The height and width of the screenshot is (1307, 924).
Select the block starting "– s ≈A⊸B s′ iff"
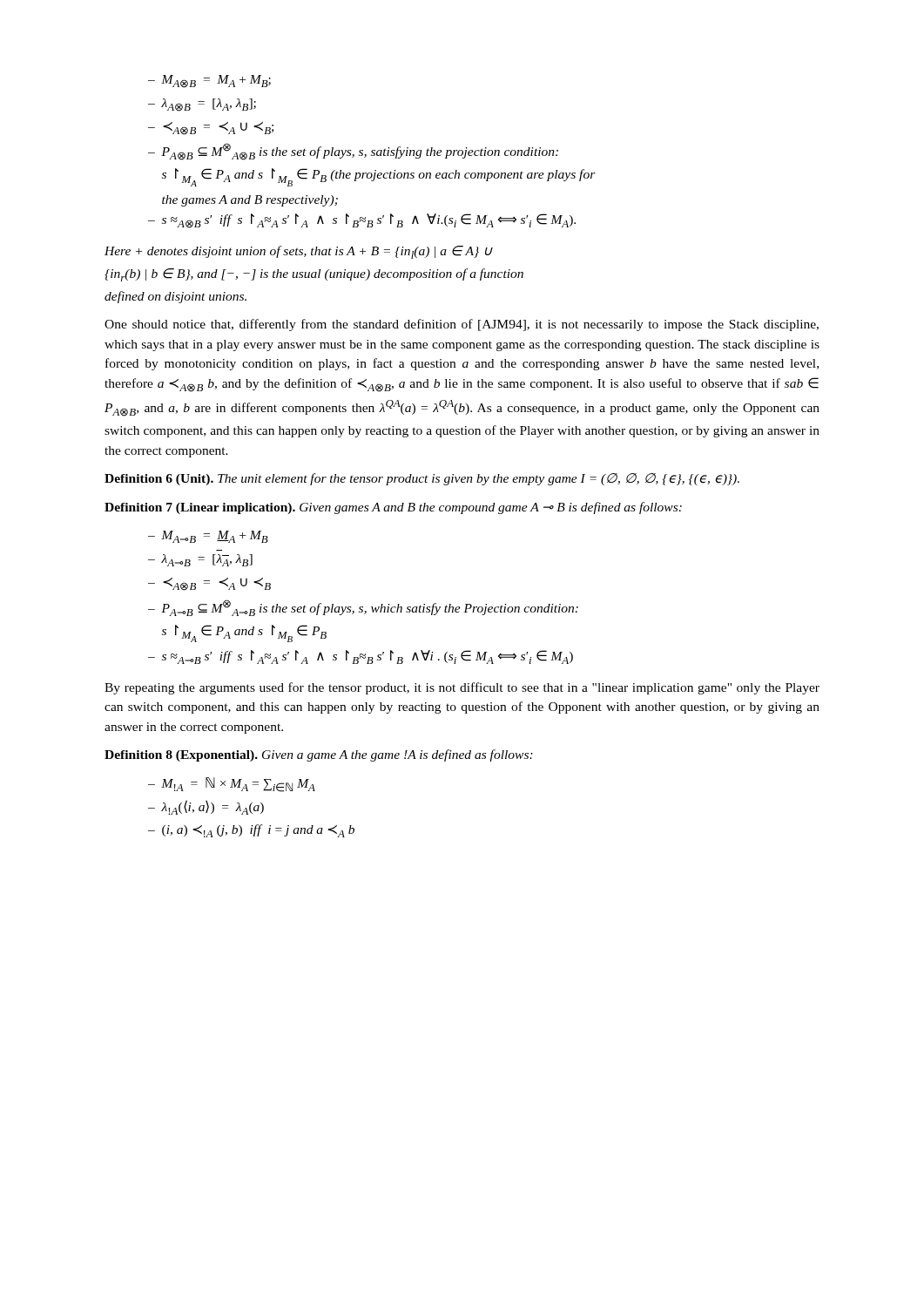click(361, 657)
